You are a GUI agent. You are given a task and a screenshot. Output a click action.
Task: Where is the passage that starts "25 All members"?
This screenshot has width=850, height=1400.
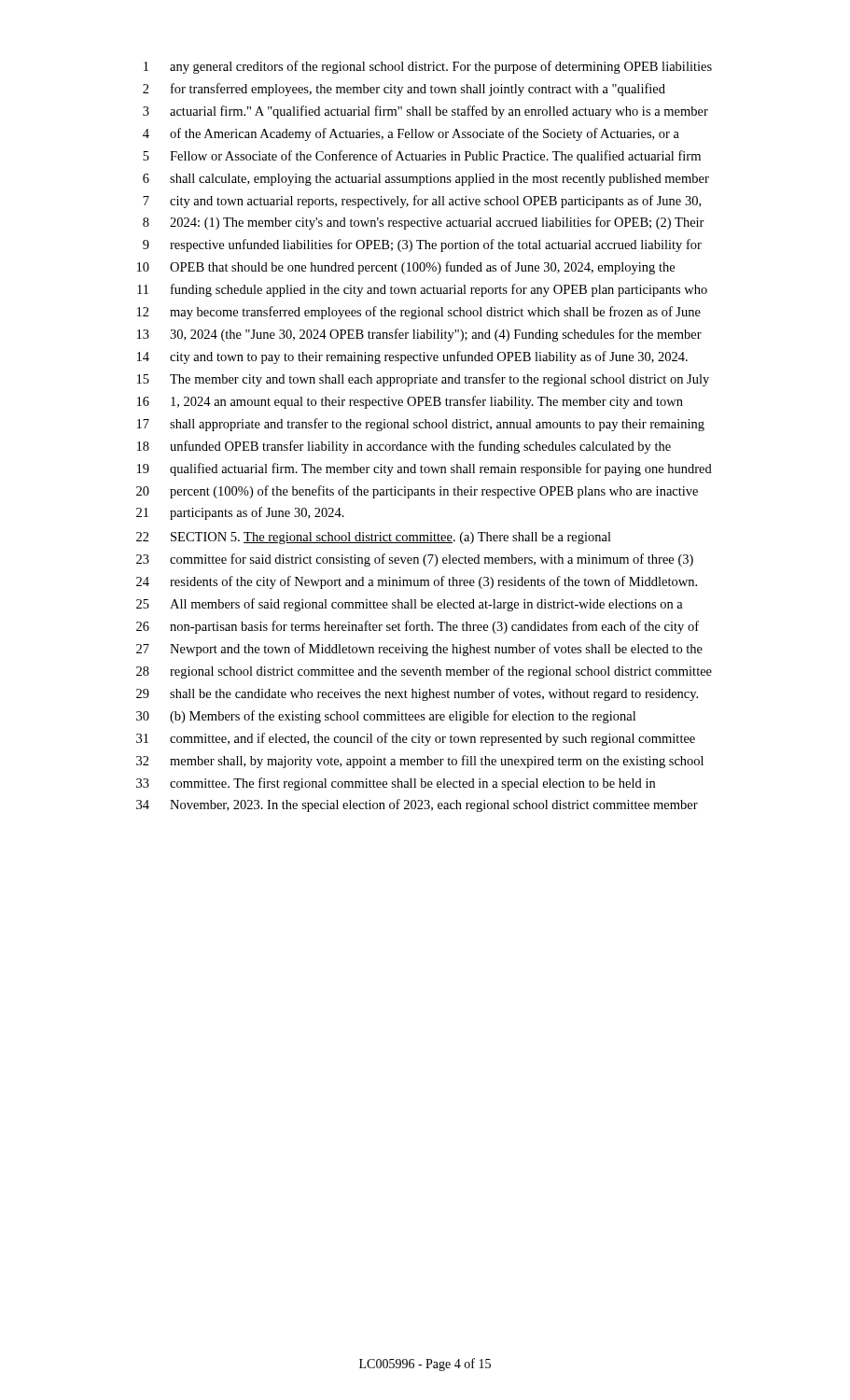tap(441, 605)
